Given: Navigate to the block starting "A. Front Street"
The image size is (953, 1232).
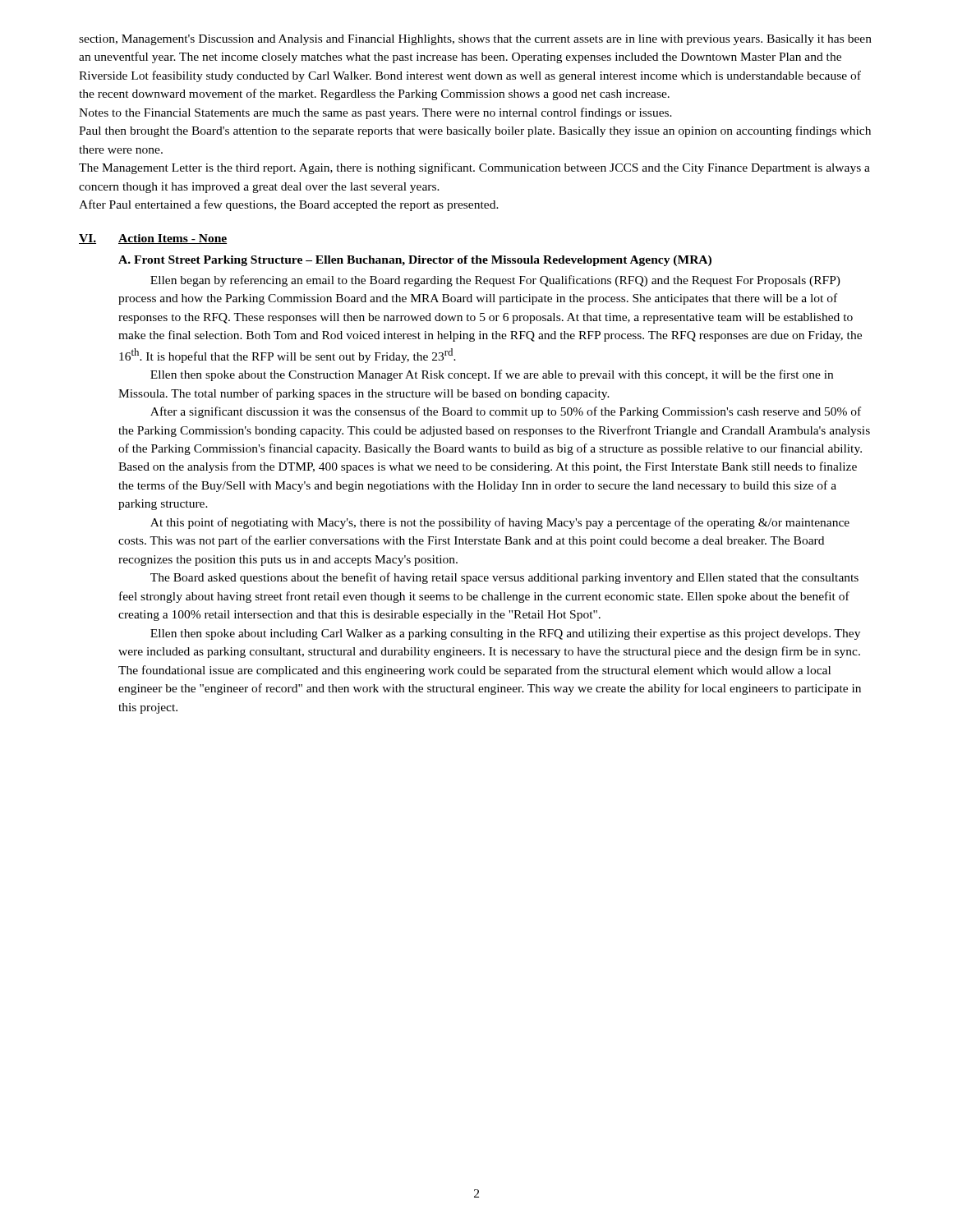Looking at the screenshot, I should pyautogui.click(x=415, y=259).
